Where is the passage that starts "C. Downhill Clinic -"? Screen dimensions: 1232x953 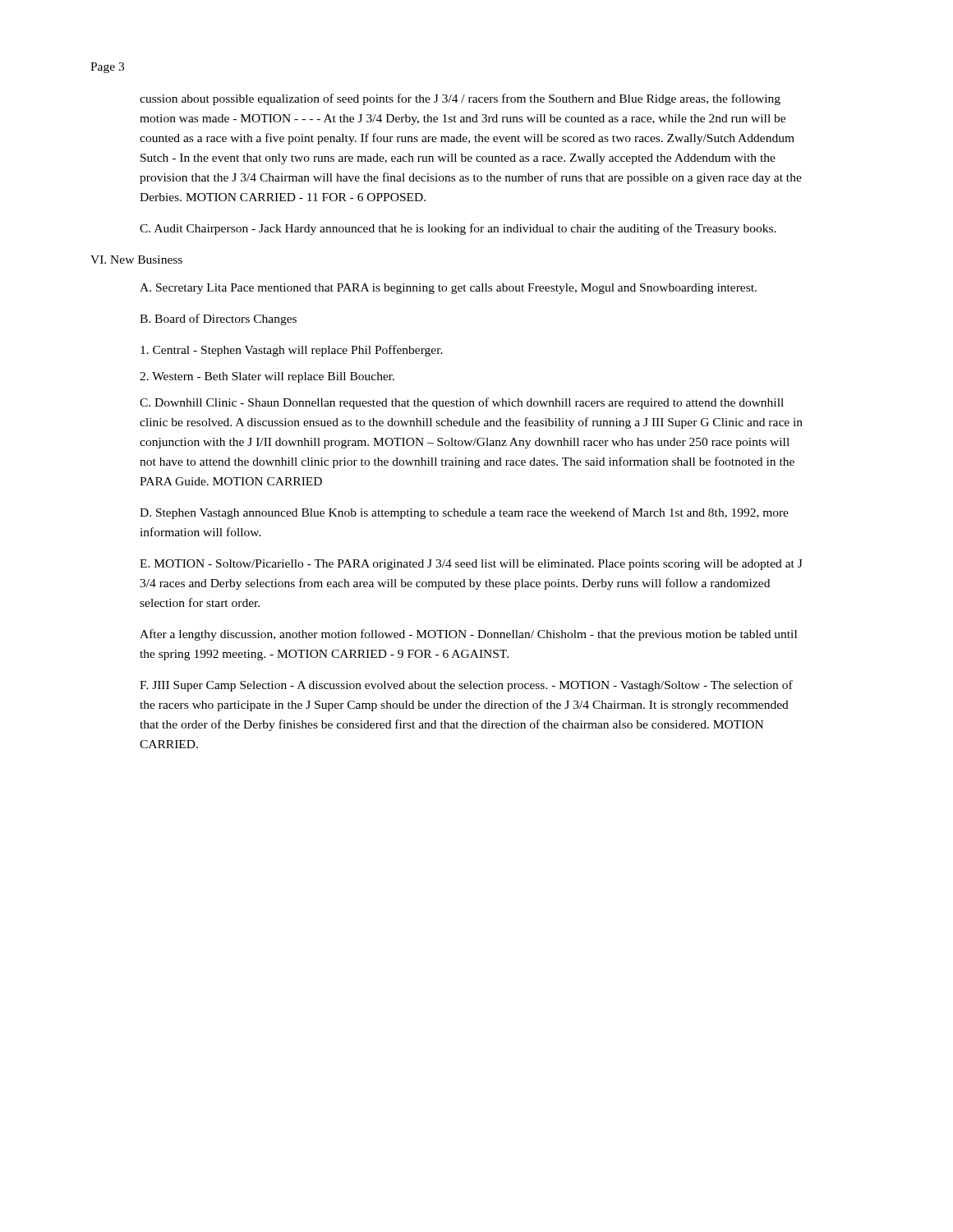(x=471, y=442)
